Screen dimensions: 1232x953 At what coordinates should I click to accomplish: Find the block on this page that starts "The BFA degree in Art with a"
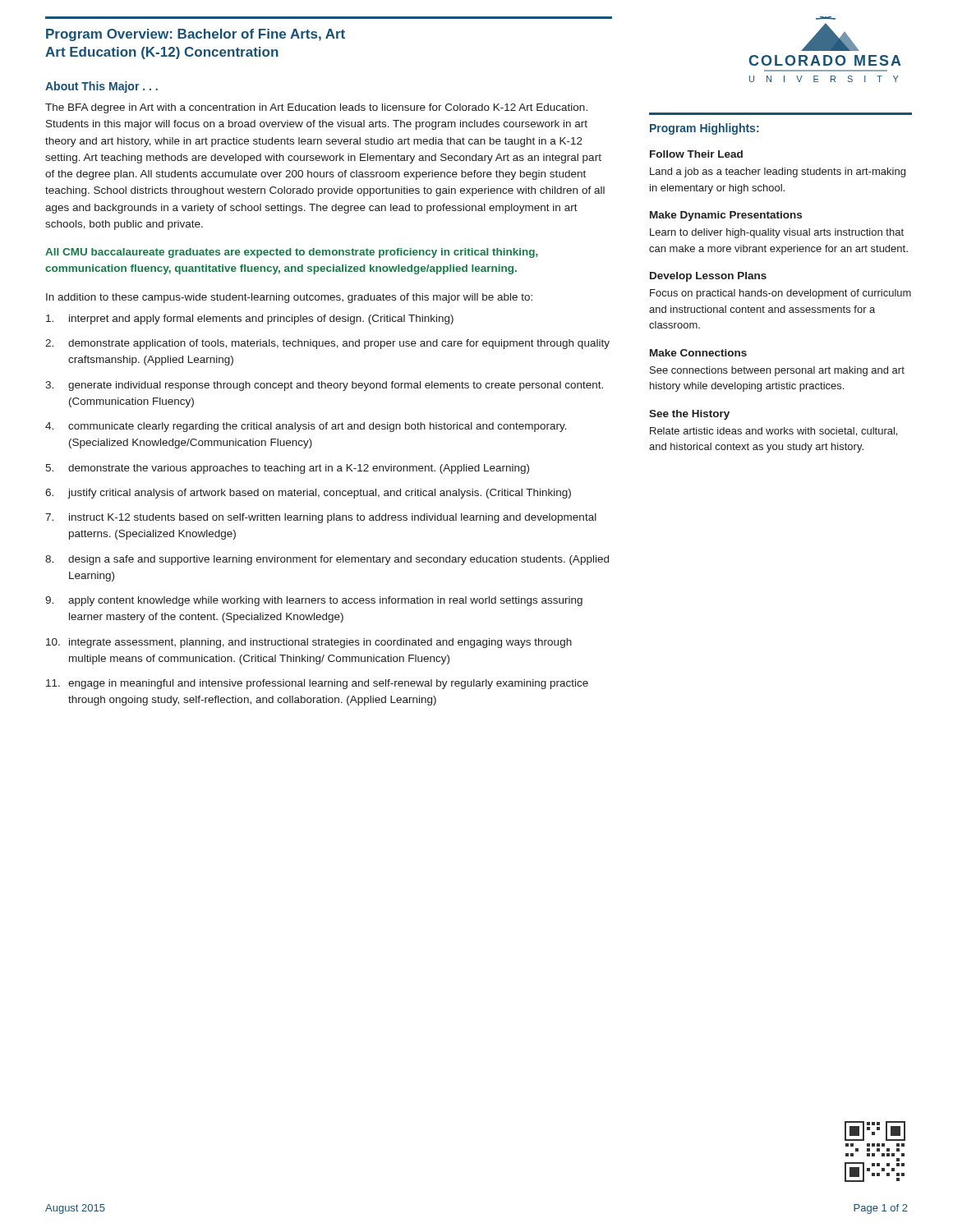tap(325, 166)
